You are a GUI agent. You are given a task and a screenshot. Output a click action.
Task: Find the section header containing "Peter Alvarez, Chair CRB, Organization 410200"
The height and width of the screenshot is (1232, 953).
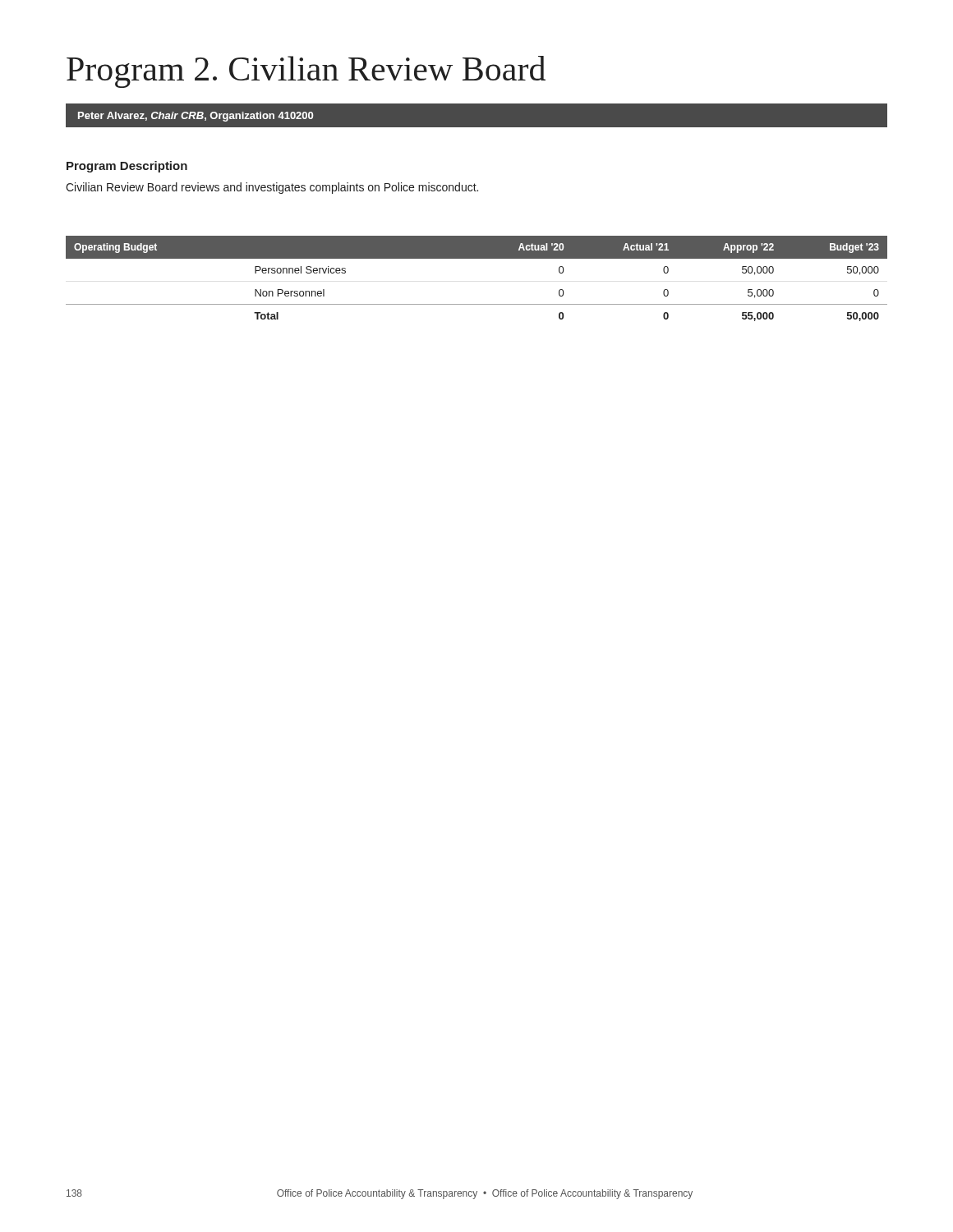[476, 116]
